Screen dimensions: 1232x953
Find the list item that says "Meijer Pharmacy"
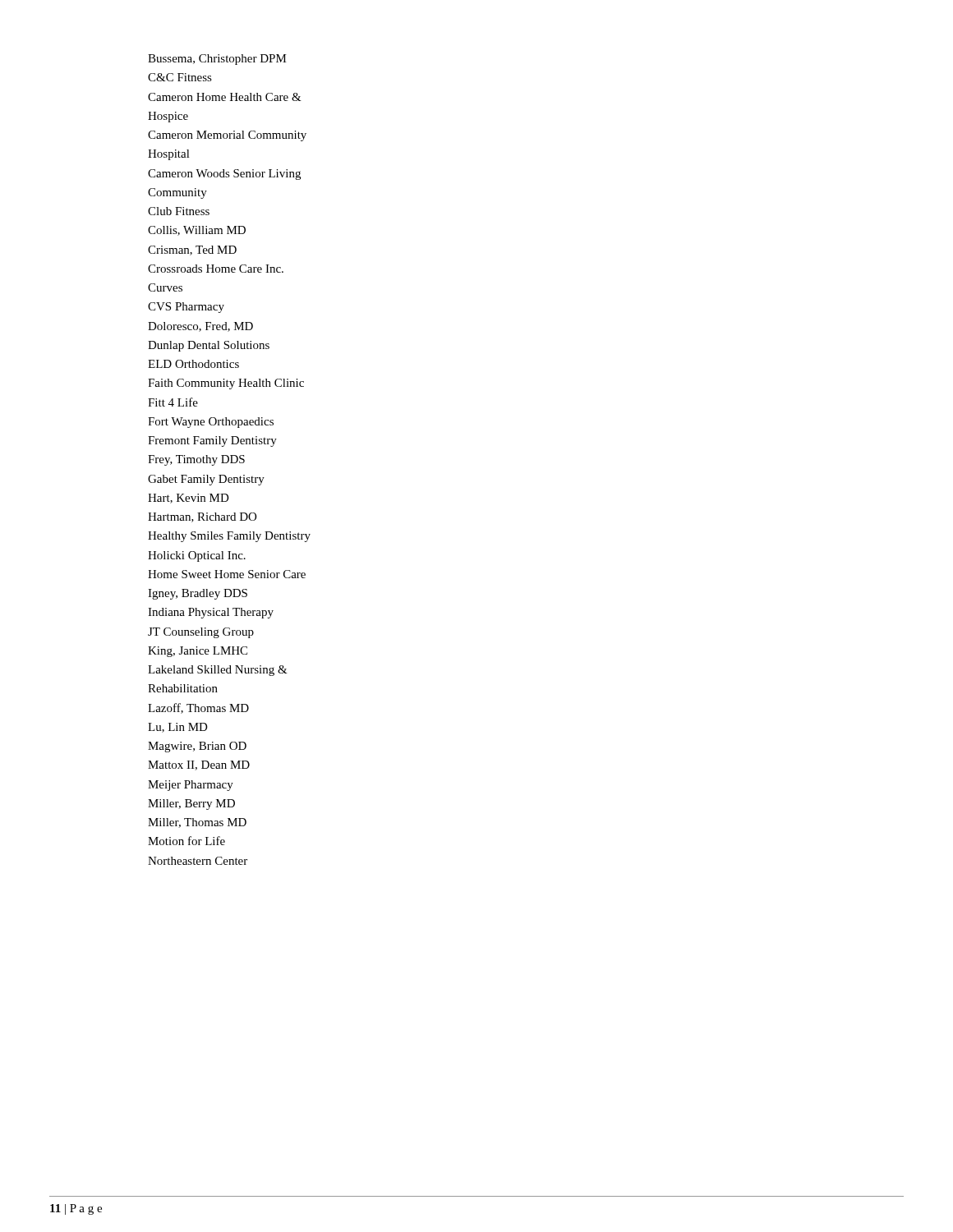point(191,784)
